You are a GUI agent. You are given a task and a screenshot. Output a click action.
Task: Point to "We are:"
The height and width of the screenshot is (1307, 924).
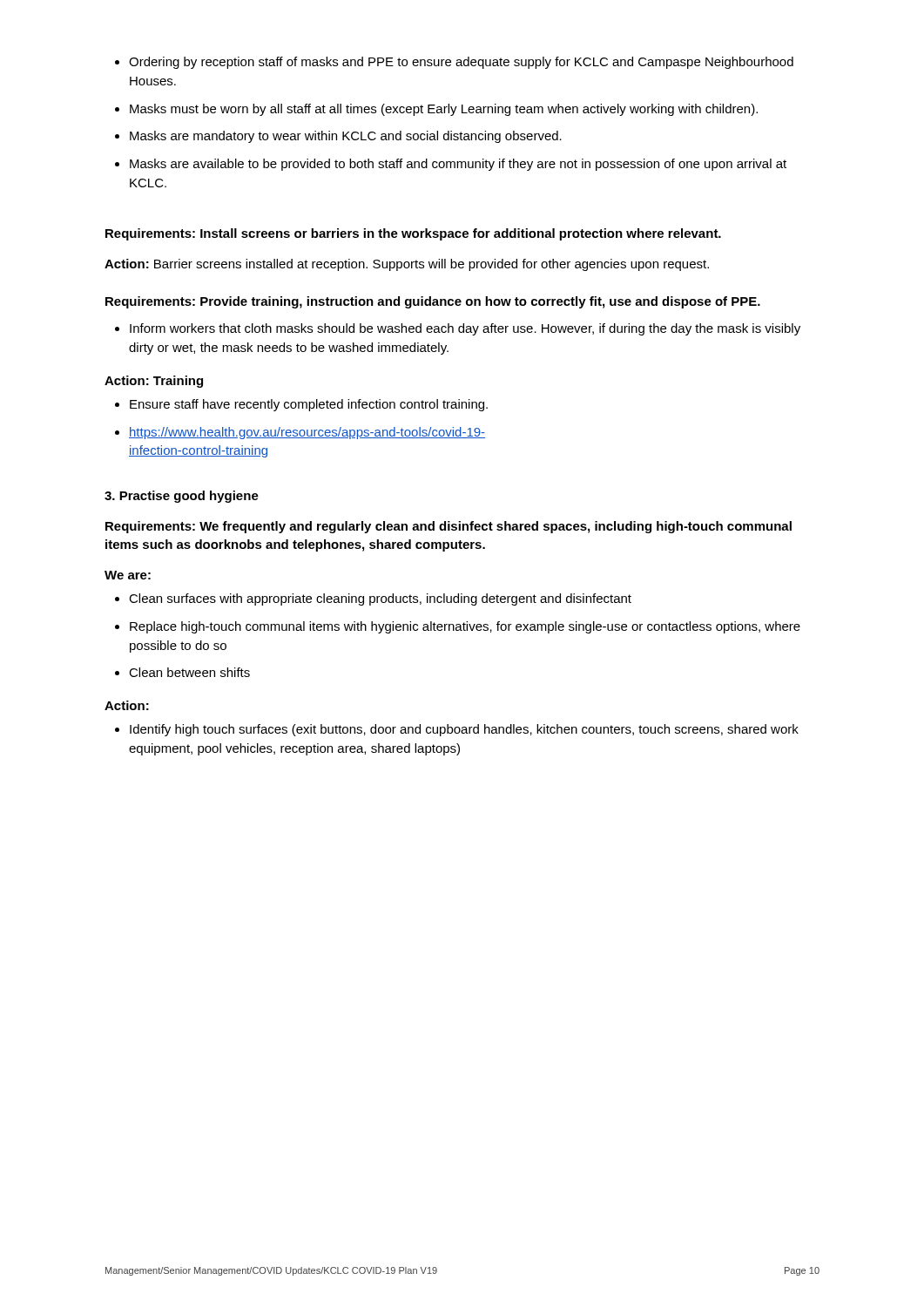click(128, 575)
